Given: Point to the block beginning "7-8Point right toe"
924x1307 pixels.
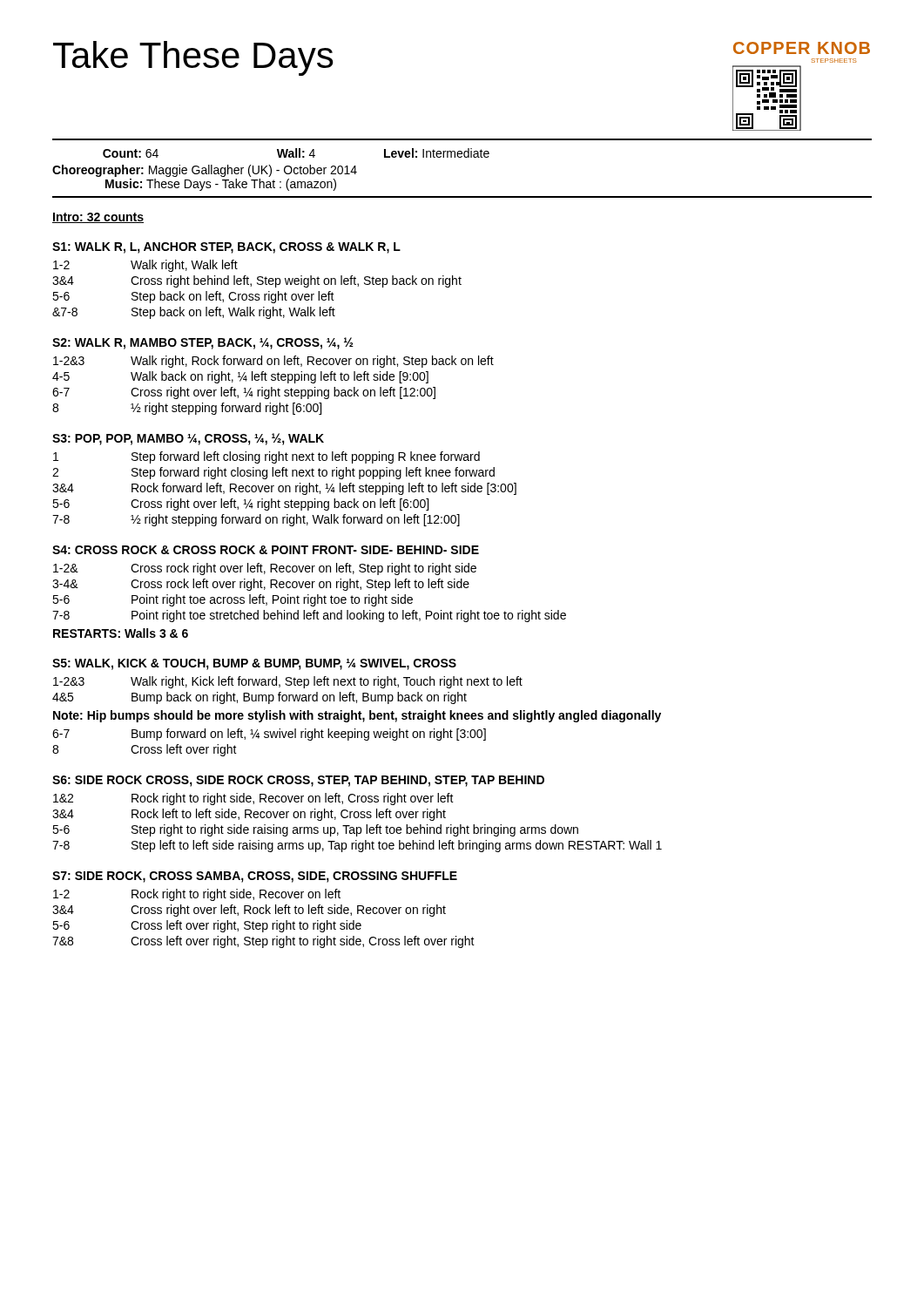Looking at the screenshot, I should (462, 615).
